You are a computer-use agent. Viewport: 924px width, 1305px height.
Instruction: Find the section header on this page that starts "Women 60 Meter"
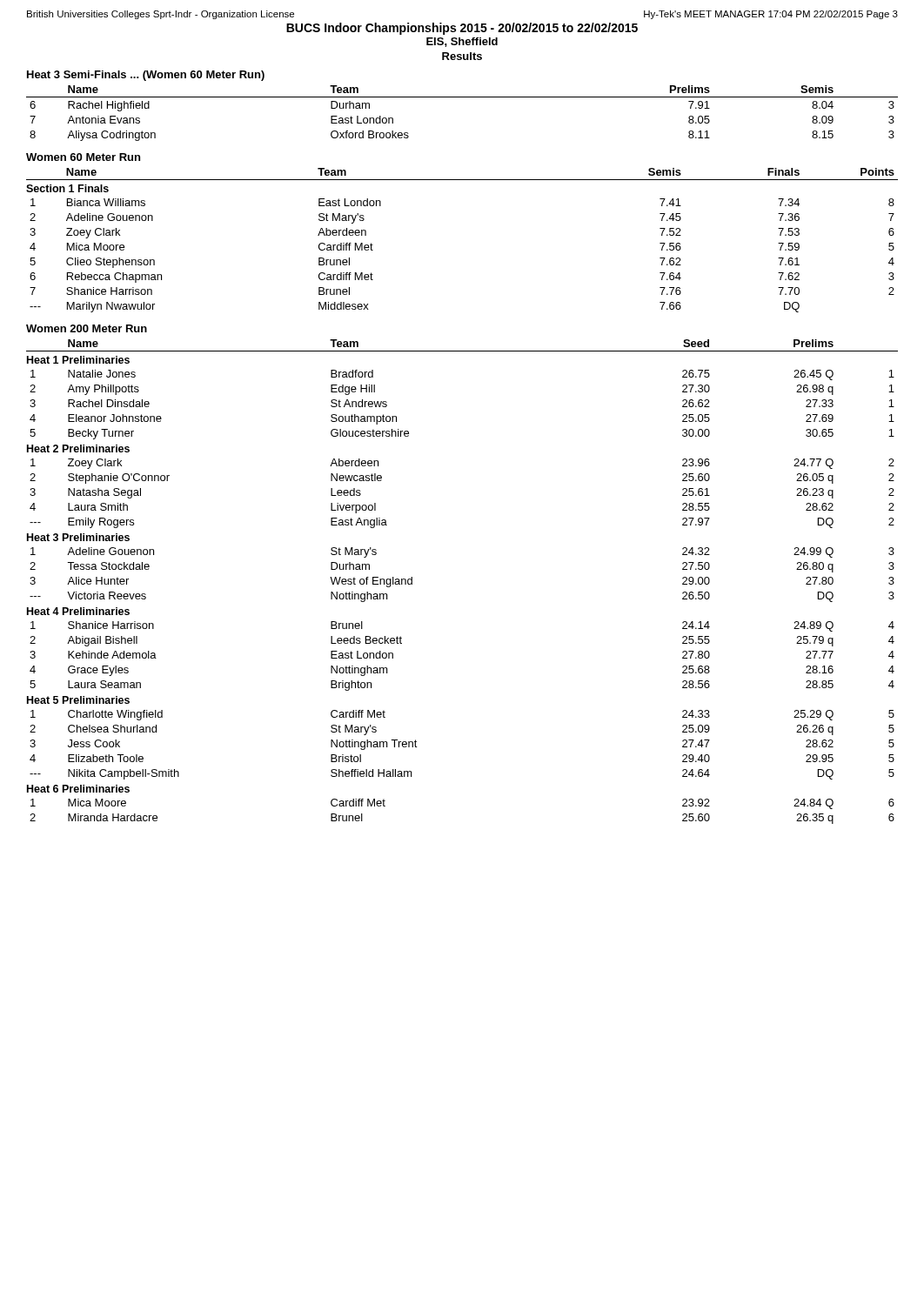(83, 157)
